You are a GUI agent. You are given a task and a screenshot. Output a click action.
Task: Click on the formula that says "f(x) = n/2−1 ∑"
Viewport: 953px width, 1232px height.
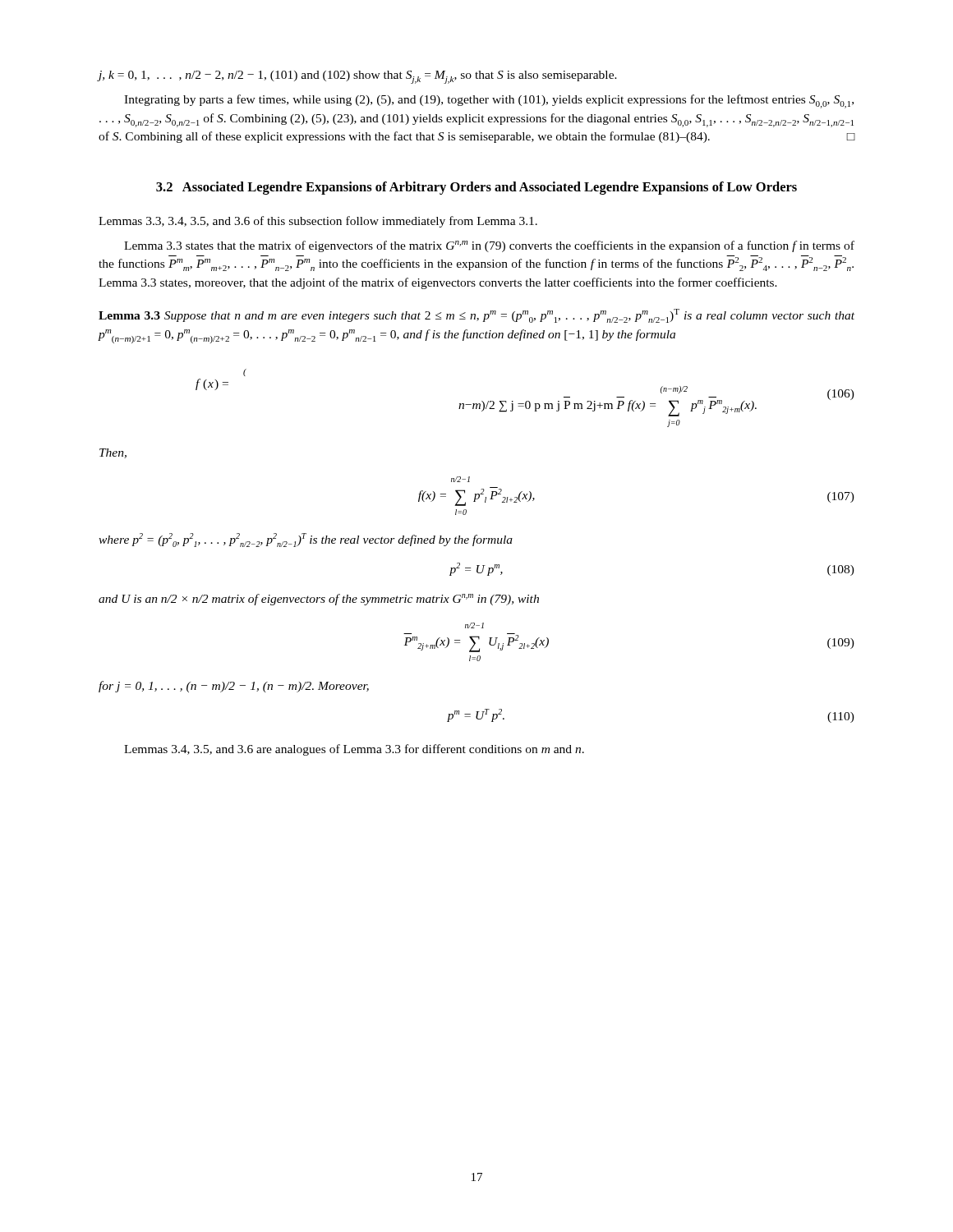[460, 479]
